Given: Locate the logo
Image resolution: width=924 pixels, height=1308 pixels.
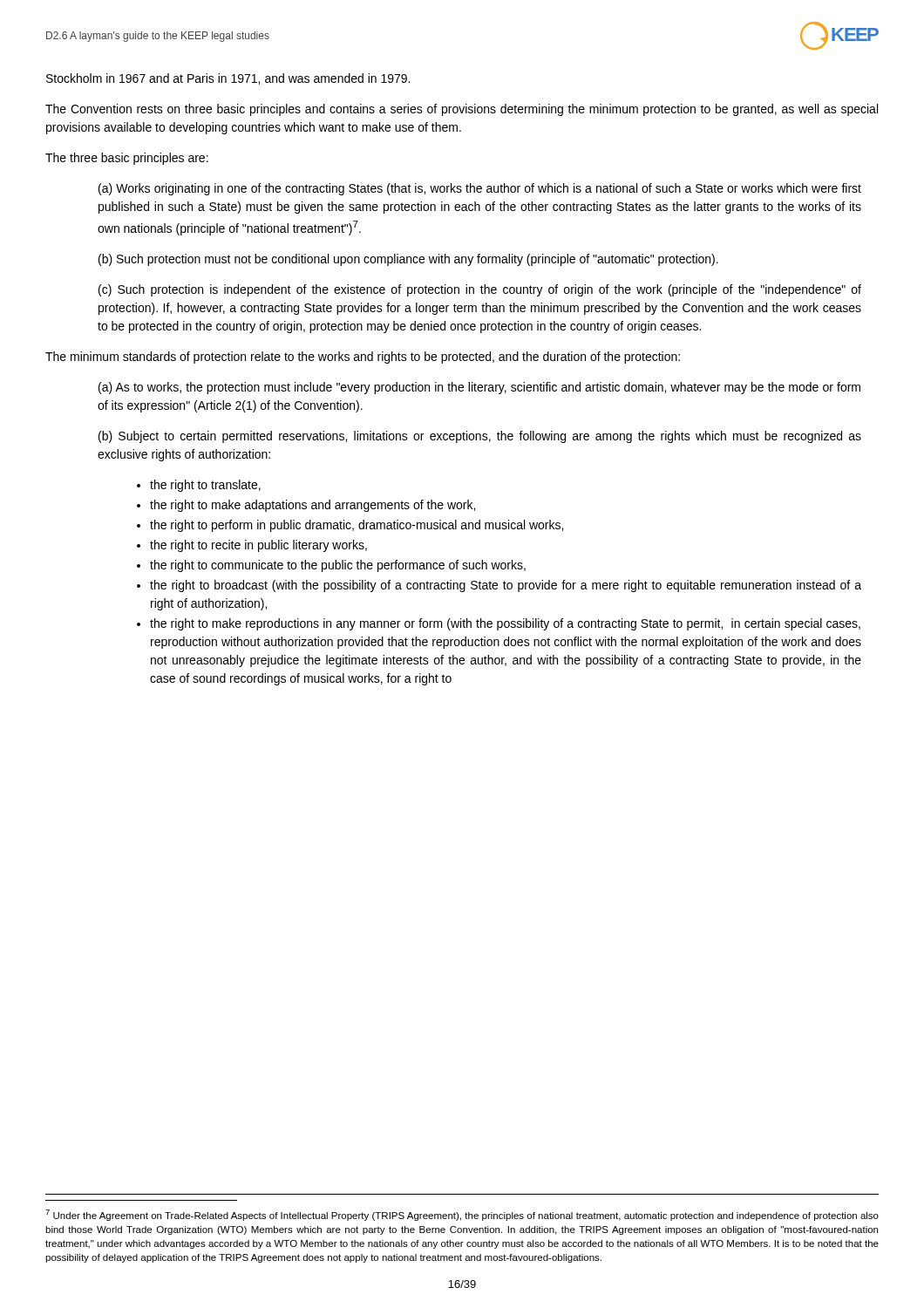Looking at the screenshot, I should (839, 36).
